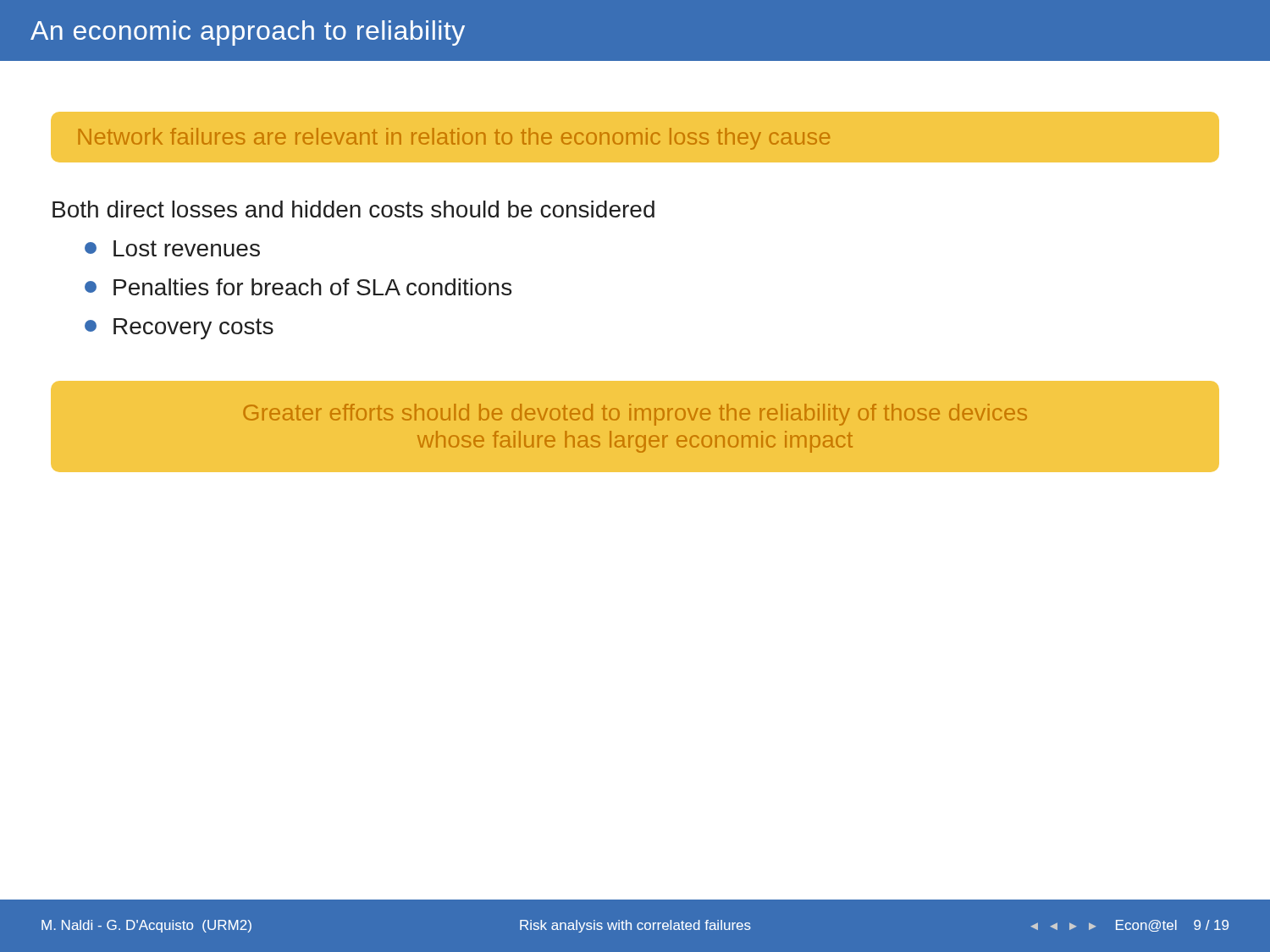Select the text block with the text "Network failures are relevant in relation"

(454, 137)
